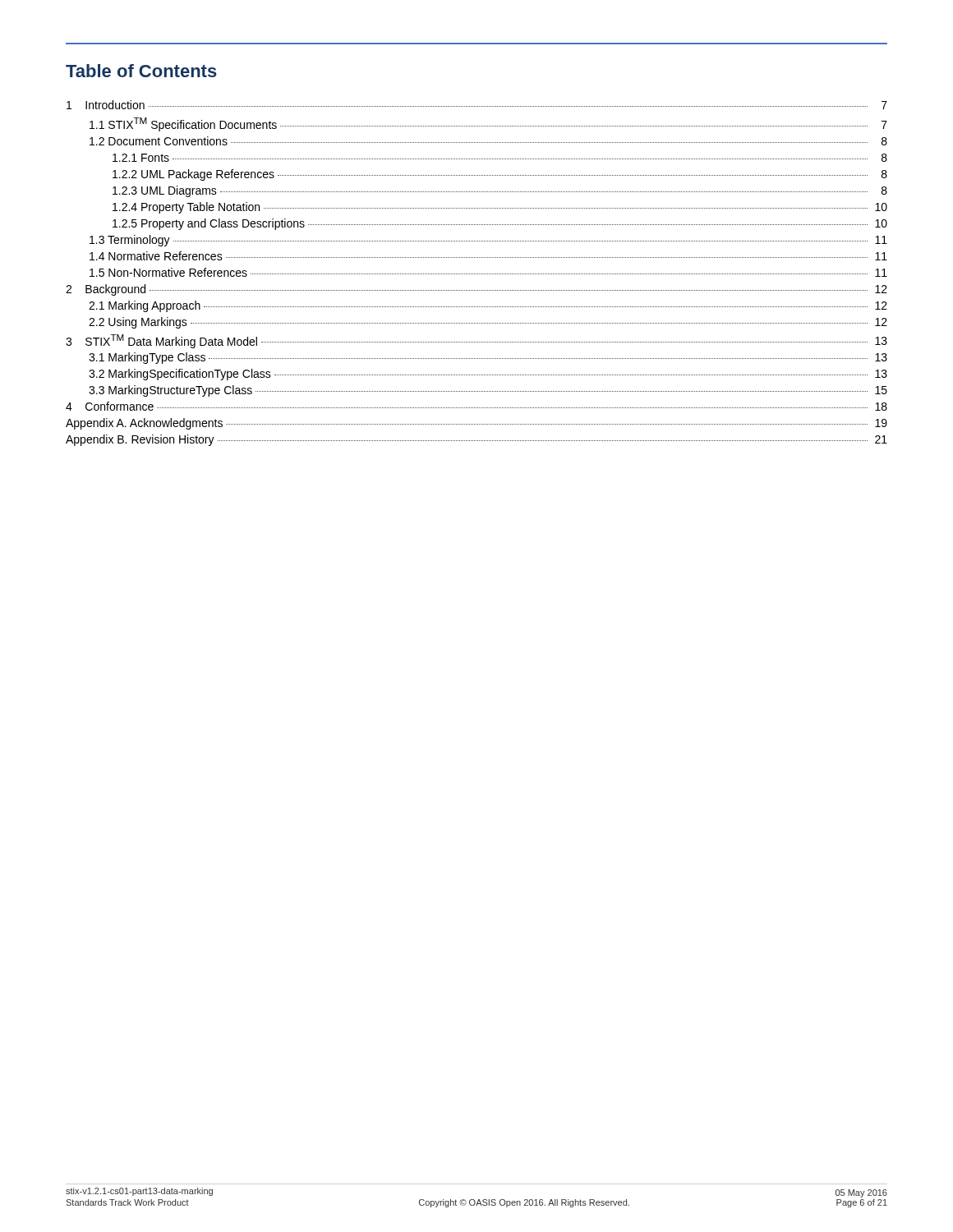Viewport: 953px width, 1232px height.
Task: Find "Appendix A. Acknowledgments 19" on this page
Action: pos(476,423)
